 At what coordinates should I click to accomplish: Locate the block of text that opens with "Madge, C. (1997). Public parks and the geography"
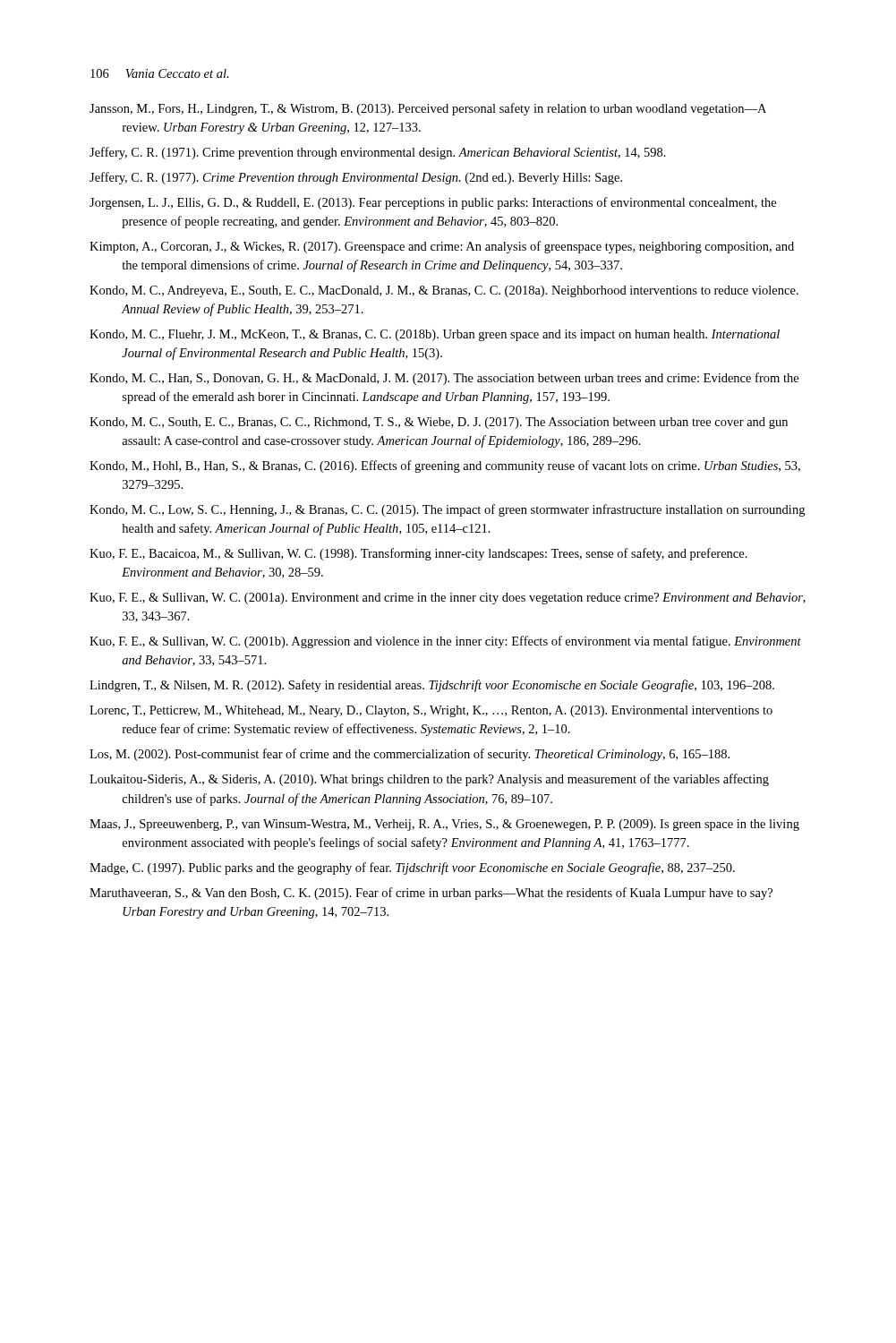click(412, 867)
